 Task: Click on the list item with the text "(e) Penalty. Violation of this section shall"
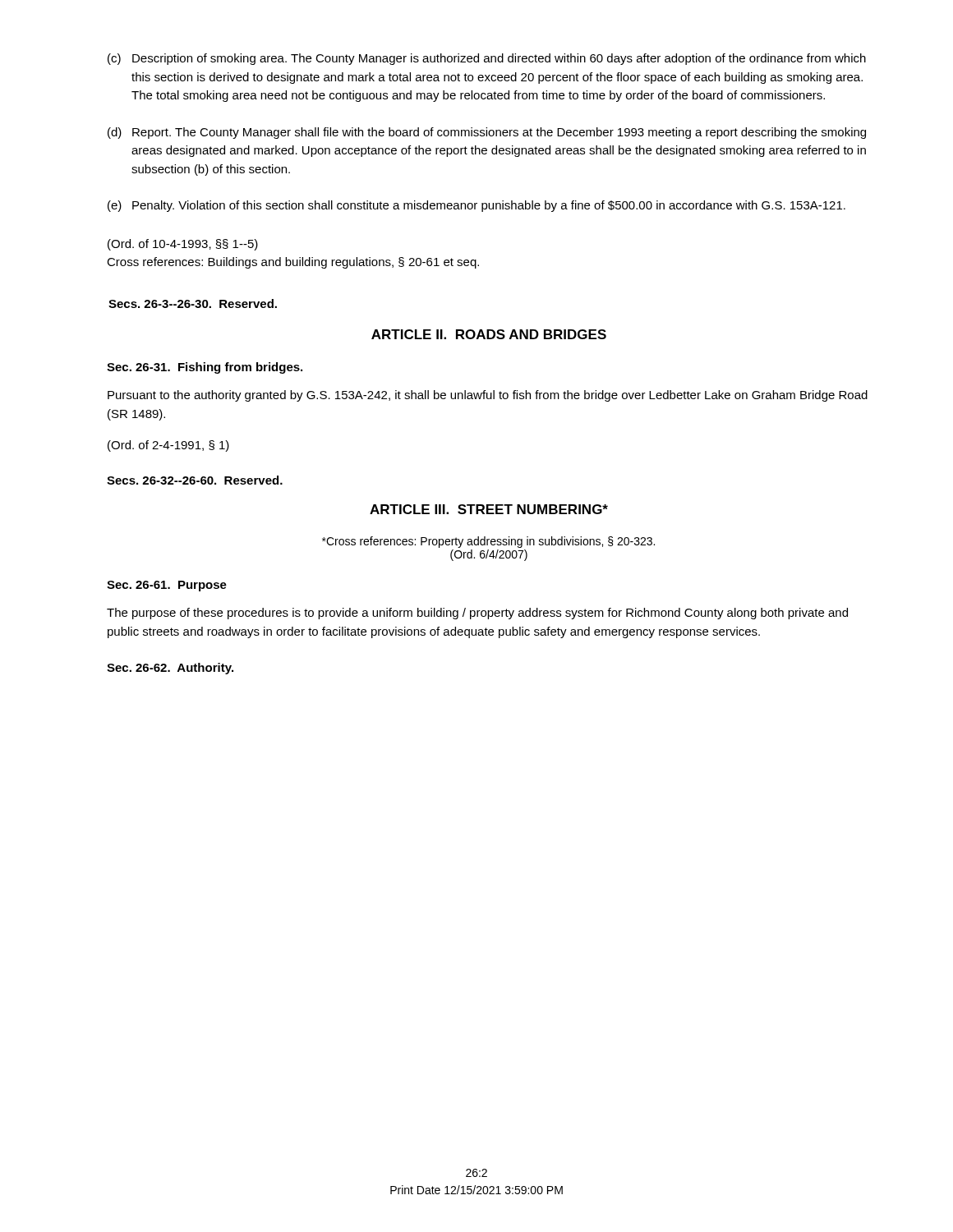click(x=489, y=205)
